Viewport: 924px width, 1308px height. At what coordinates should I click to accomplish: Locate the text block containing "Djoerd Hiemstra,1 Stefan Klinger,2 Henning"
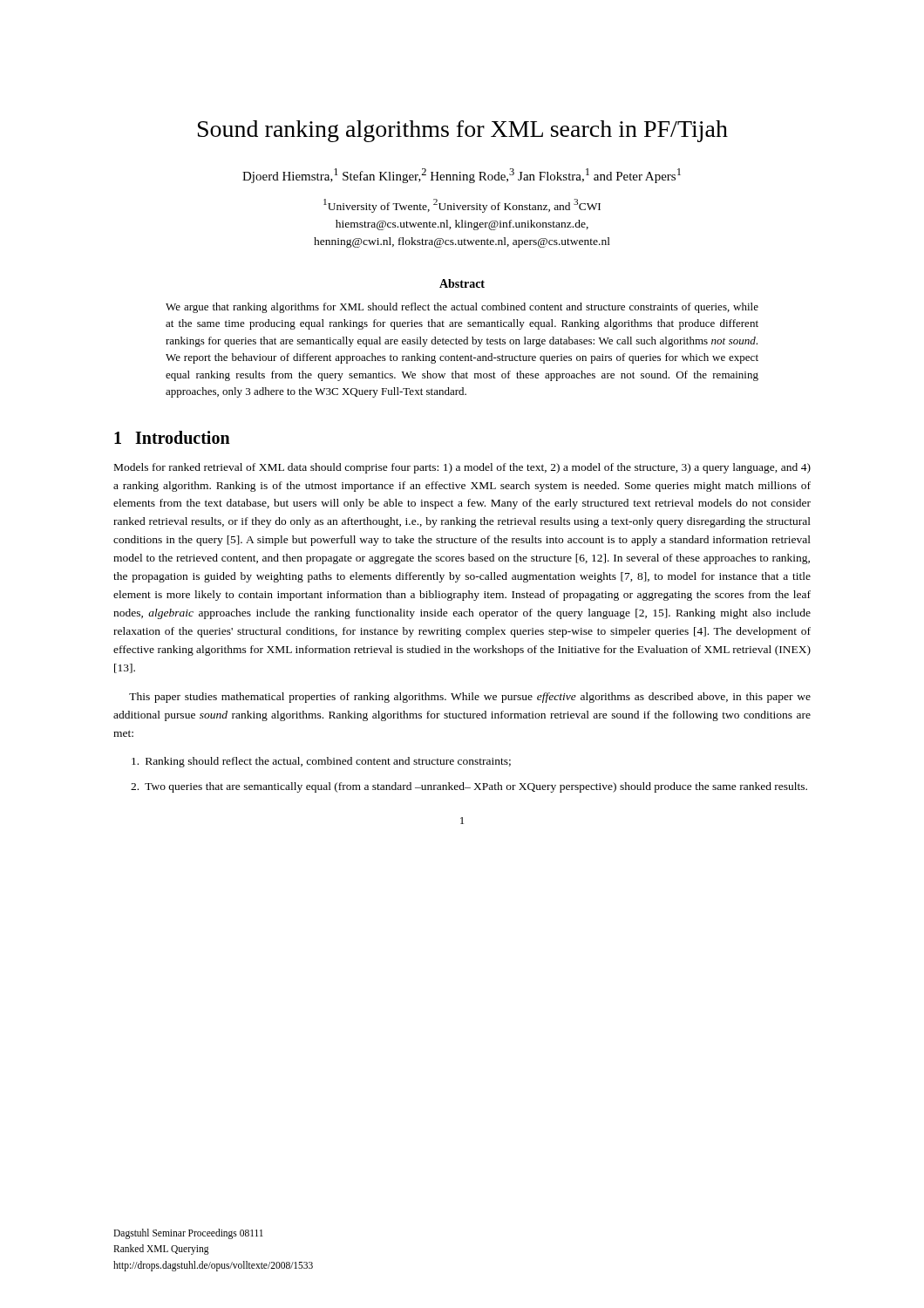click(x=462, y=175)
